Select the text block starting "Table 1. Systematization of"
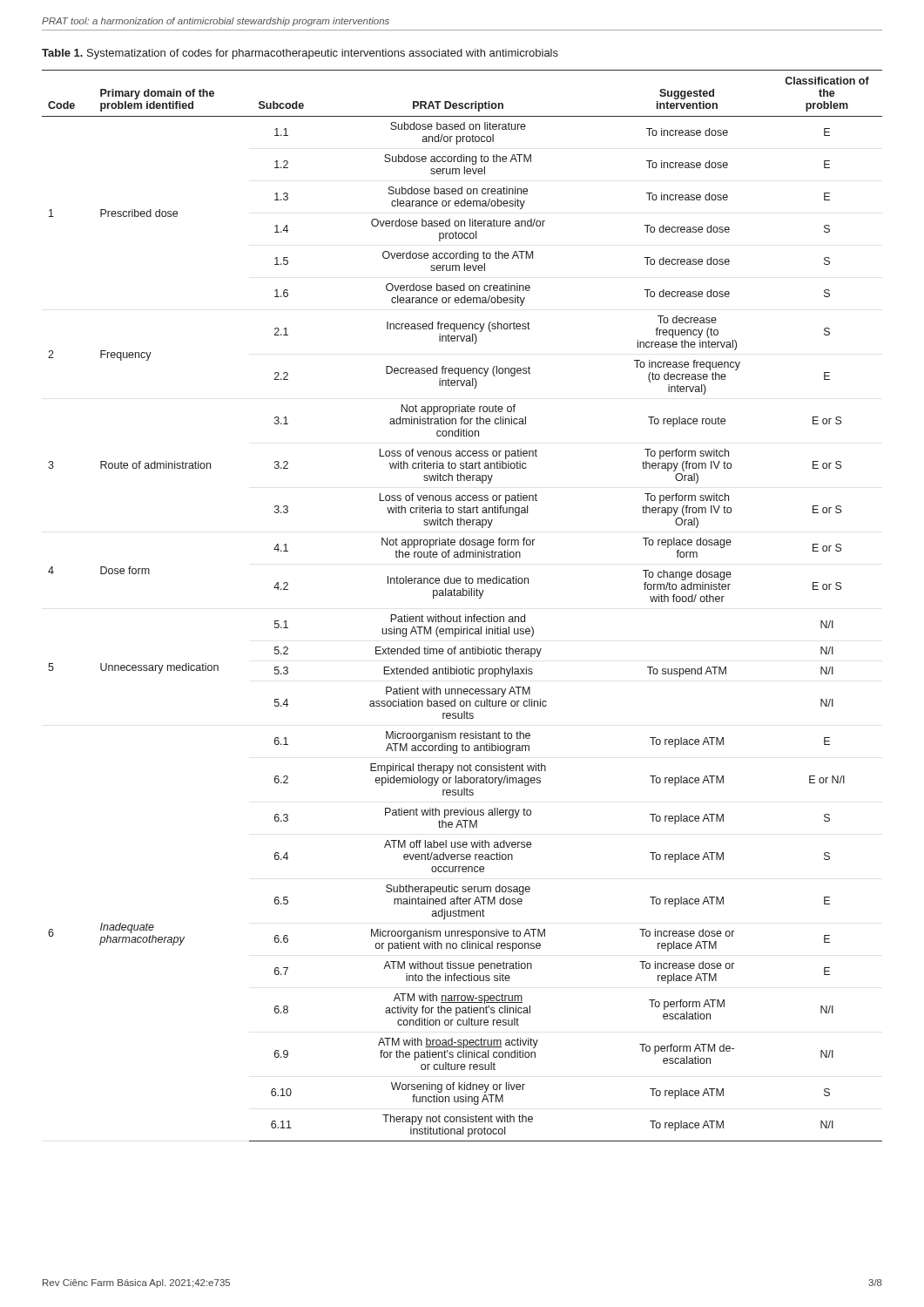The width and height of the screenshot is (924, 1307). click(x=300, y=53)
